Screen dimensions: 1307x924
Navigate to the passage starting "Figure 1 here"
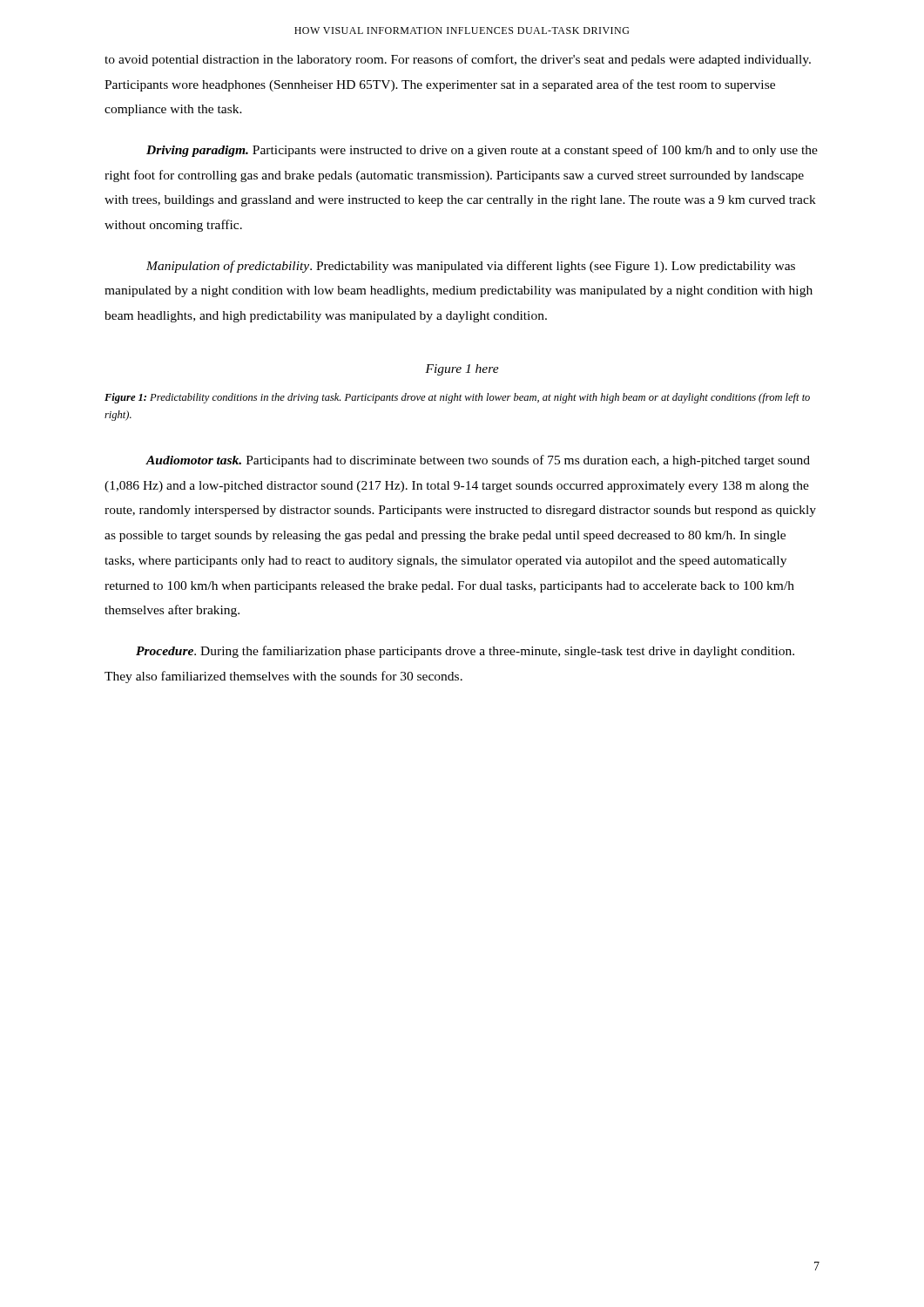point(462,368)
